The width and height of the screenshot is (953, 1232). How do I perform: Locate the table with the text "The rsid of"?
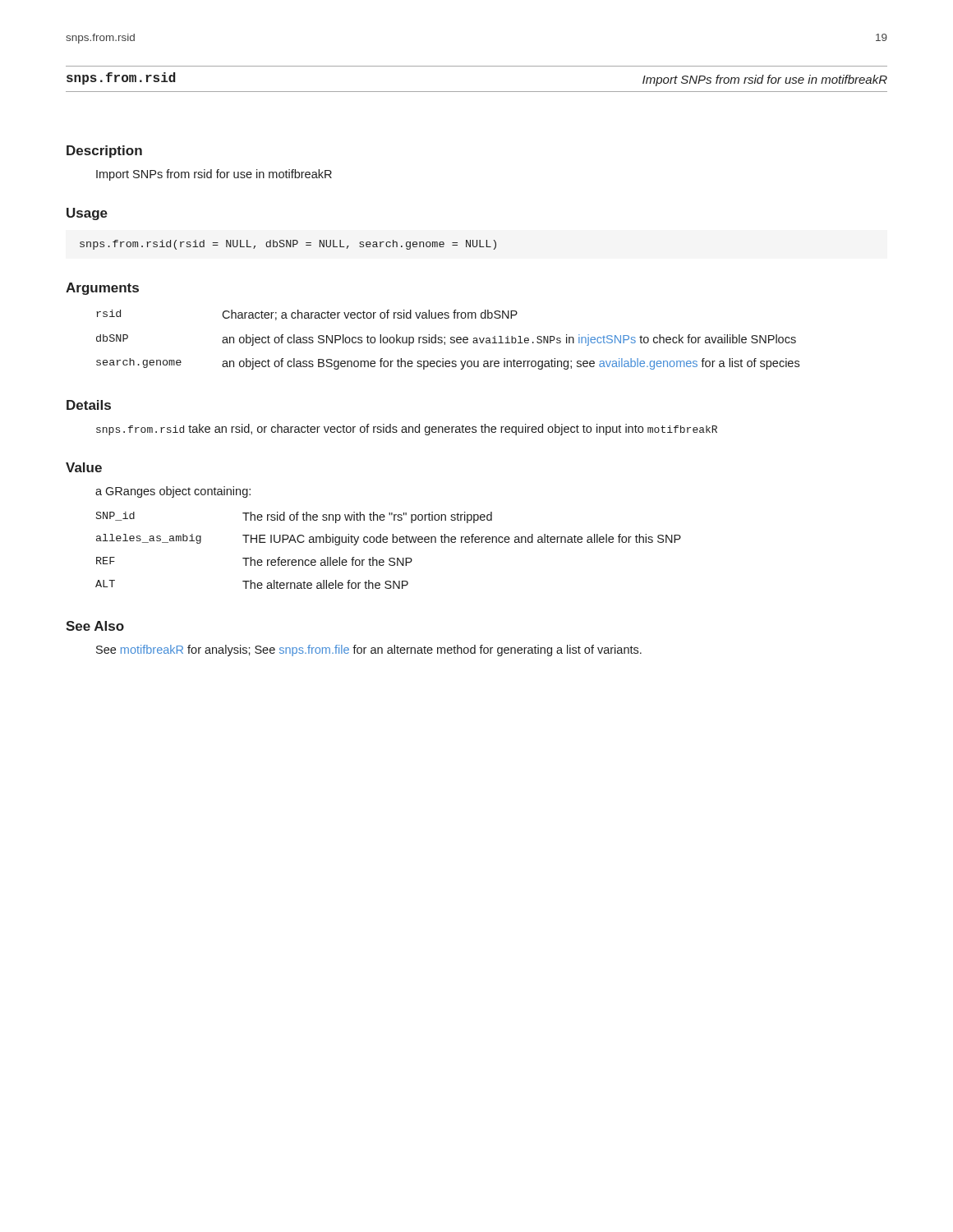pos(491,551)
